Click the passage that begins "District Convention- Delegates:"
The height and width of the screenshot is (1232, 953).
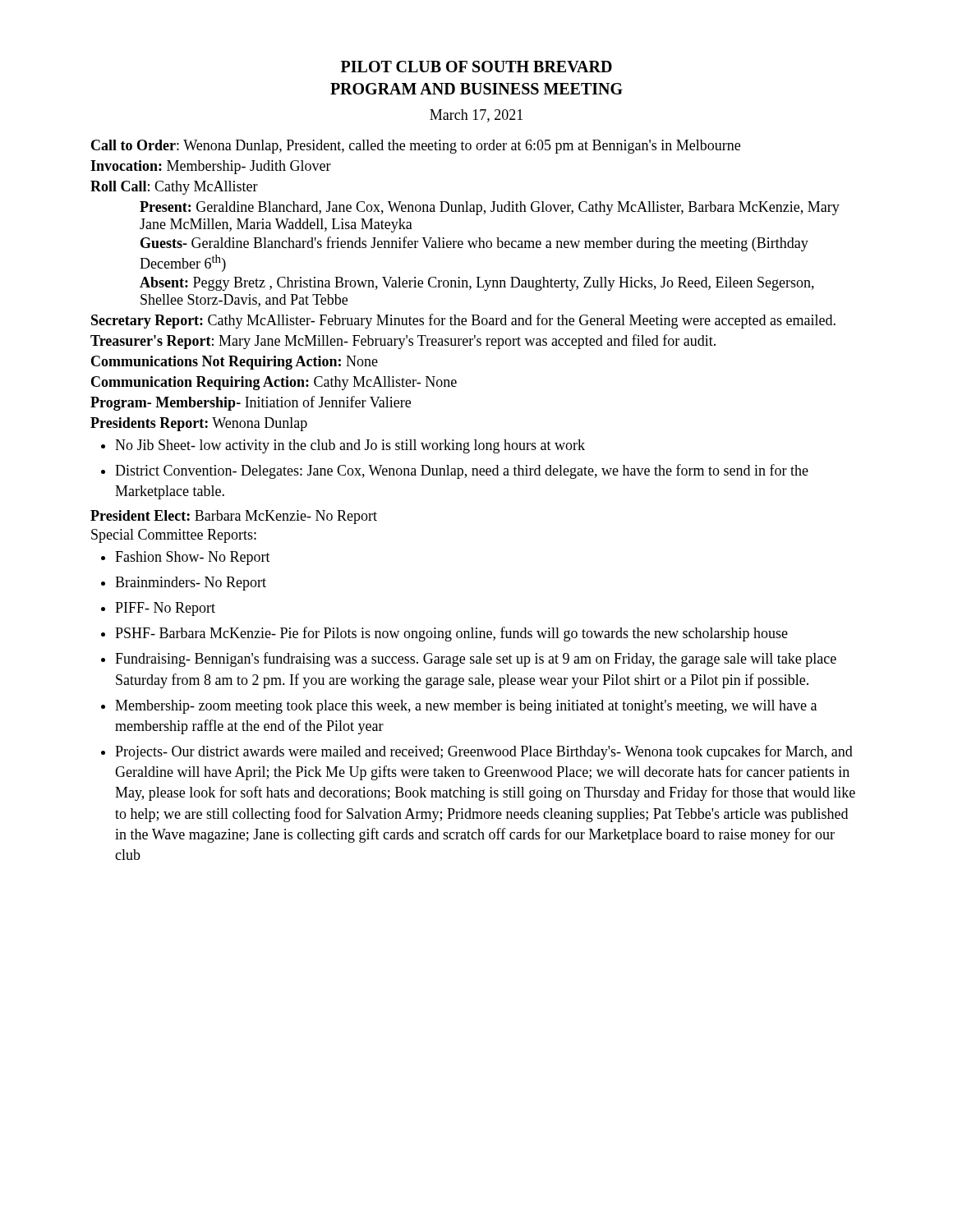pos(462,481)
